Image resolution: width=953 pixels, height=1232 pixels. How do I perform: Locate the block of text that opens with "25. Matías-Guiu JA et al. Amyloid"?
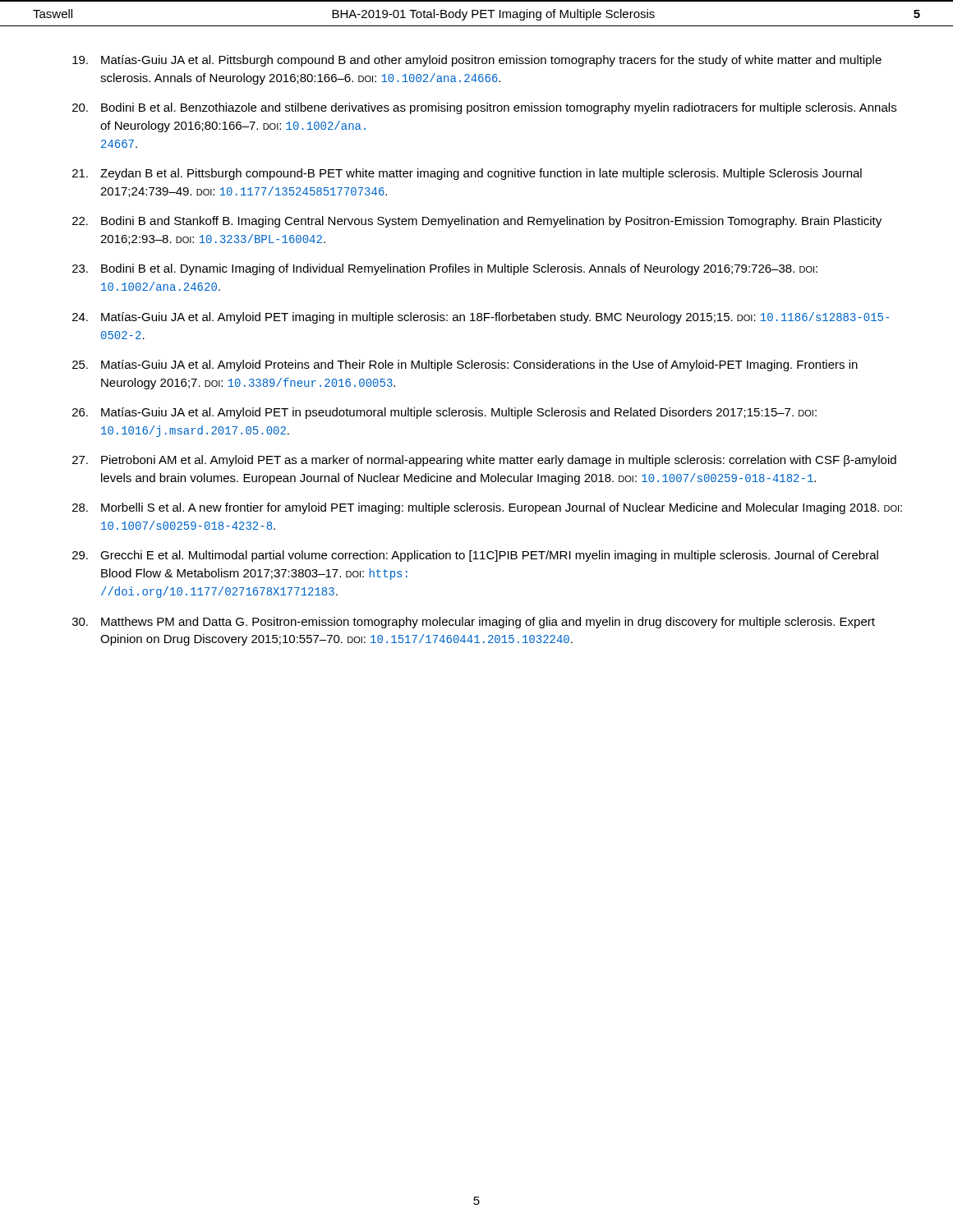pos(476,374)
